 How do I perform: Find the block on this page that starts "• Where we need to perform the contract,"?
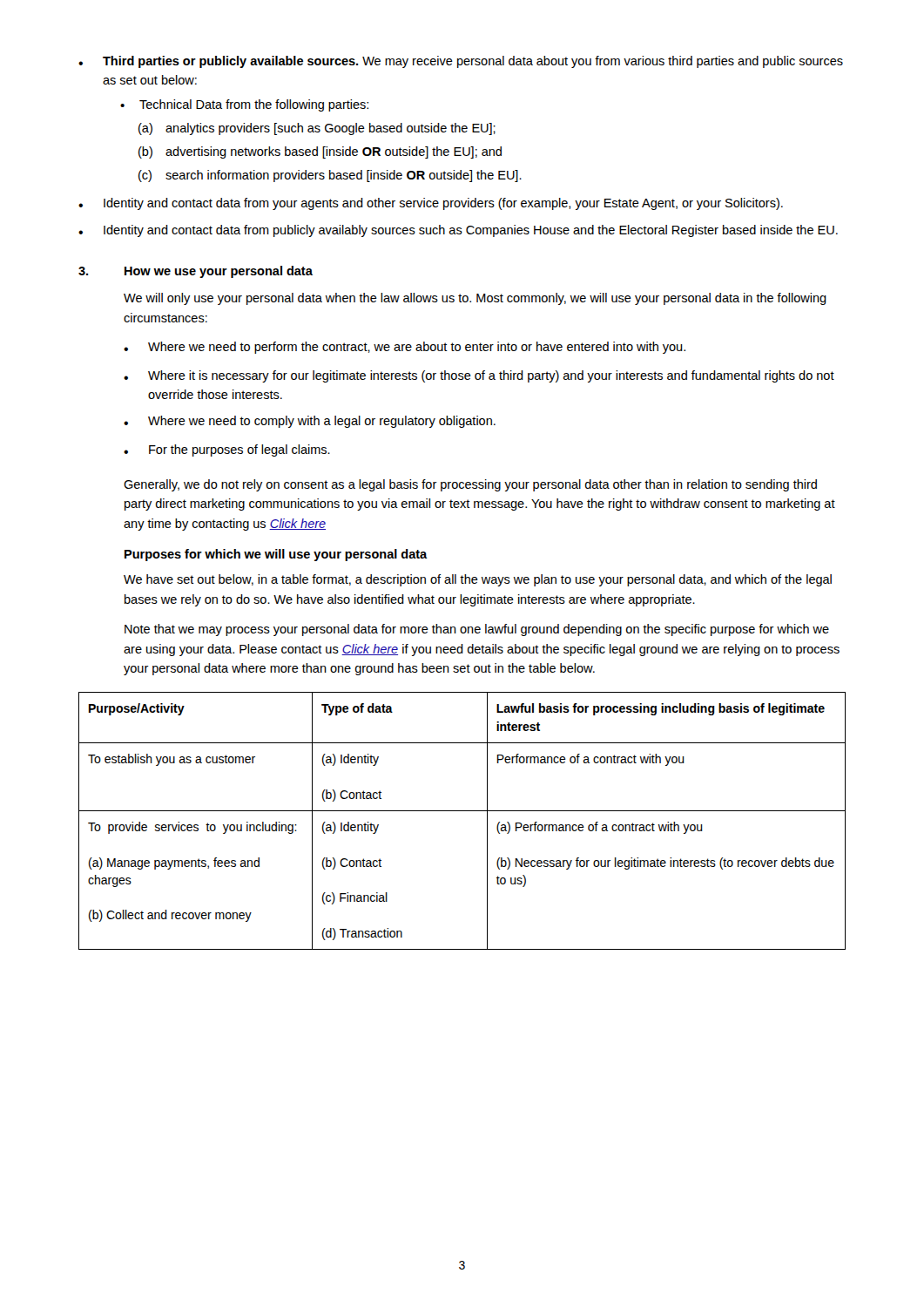coord(485,349)
